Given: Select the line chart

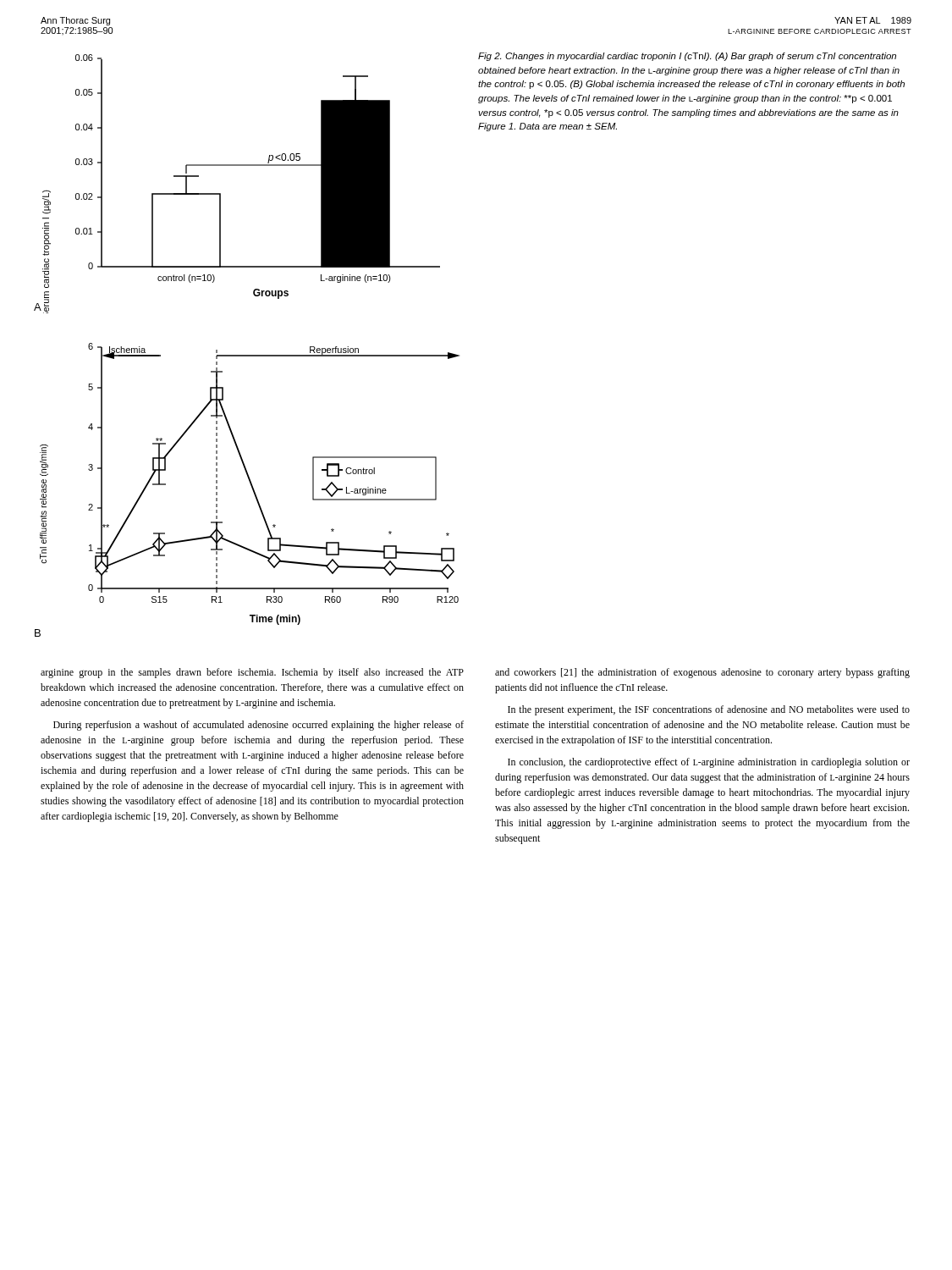Looking at the screenshot, I should pos(250,487).
